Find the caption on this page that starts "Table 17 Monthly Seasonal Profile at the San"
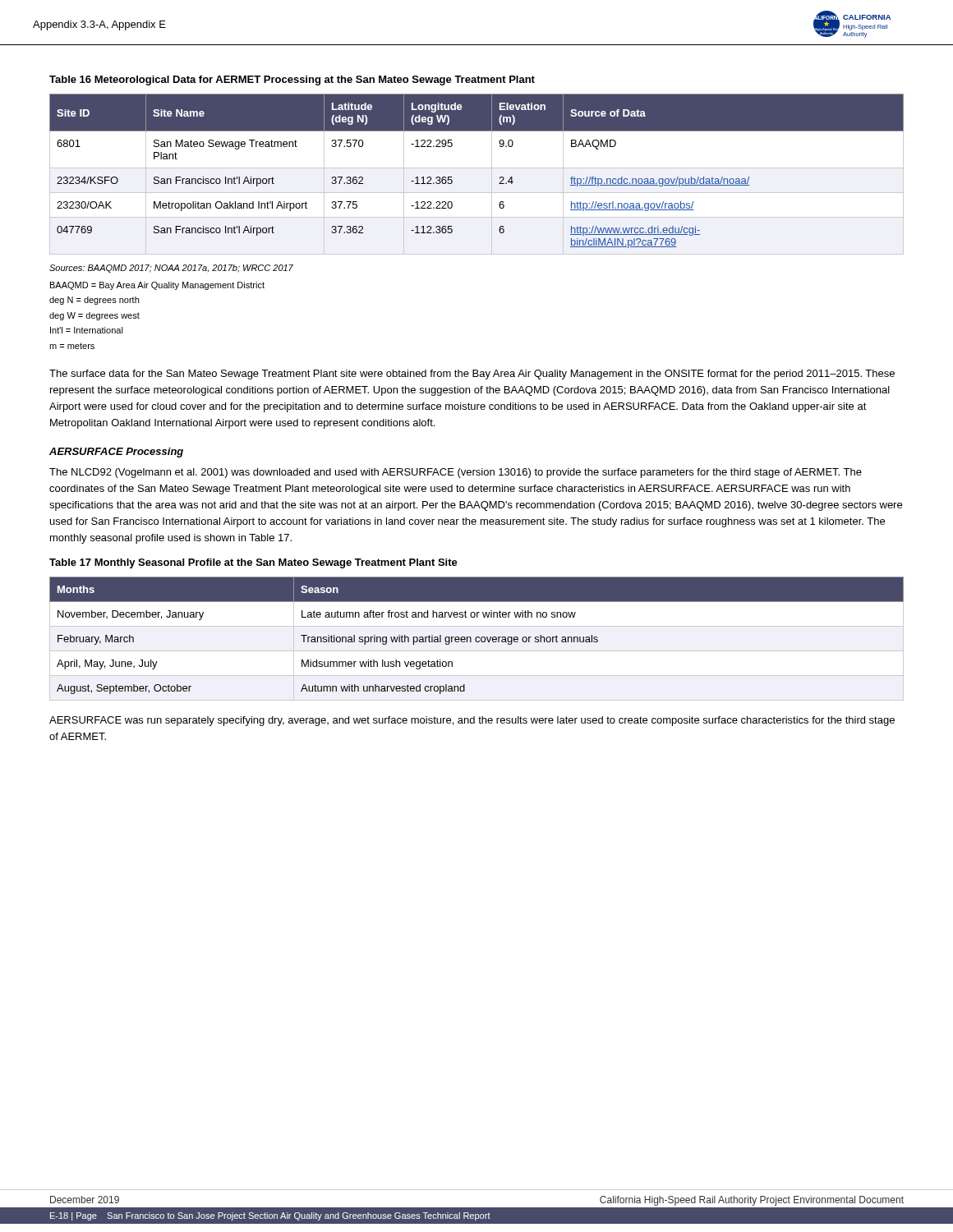The height and width of the screenshot is (1232, 953). click(x=253, y=562)
